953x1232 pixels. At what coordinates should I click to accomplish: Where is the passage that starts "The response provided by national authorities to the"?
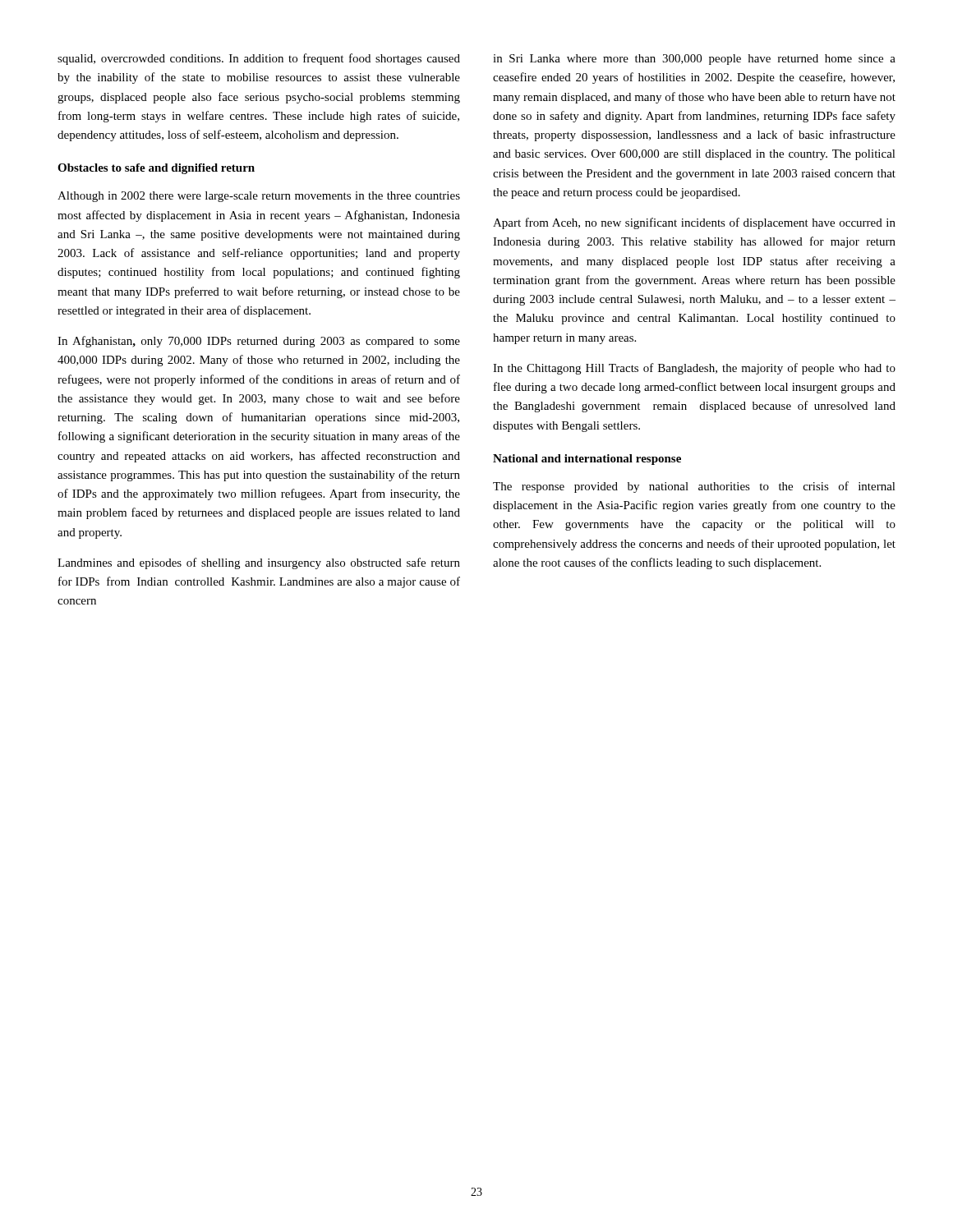coord(694,525)
